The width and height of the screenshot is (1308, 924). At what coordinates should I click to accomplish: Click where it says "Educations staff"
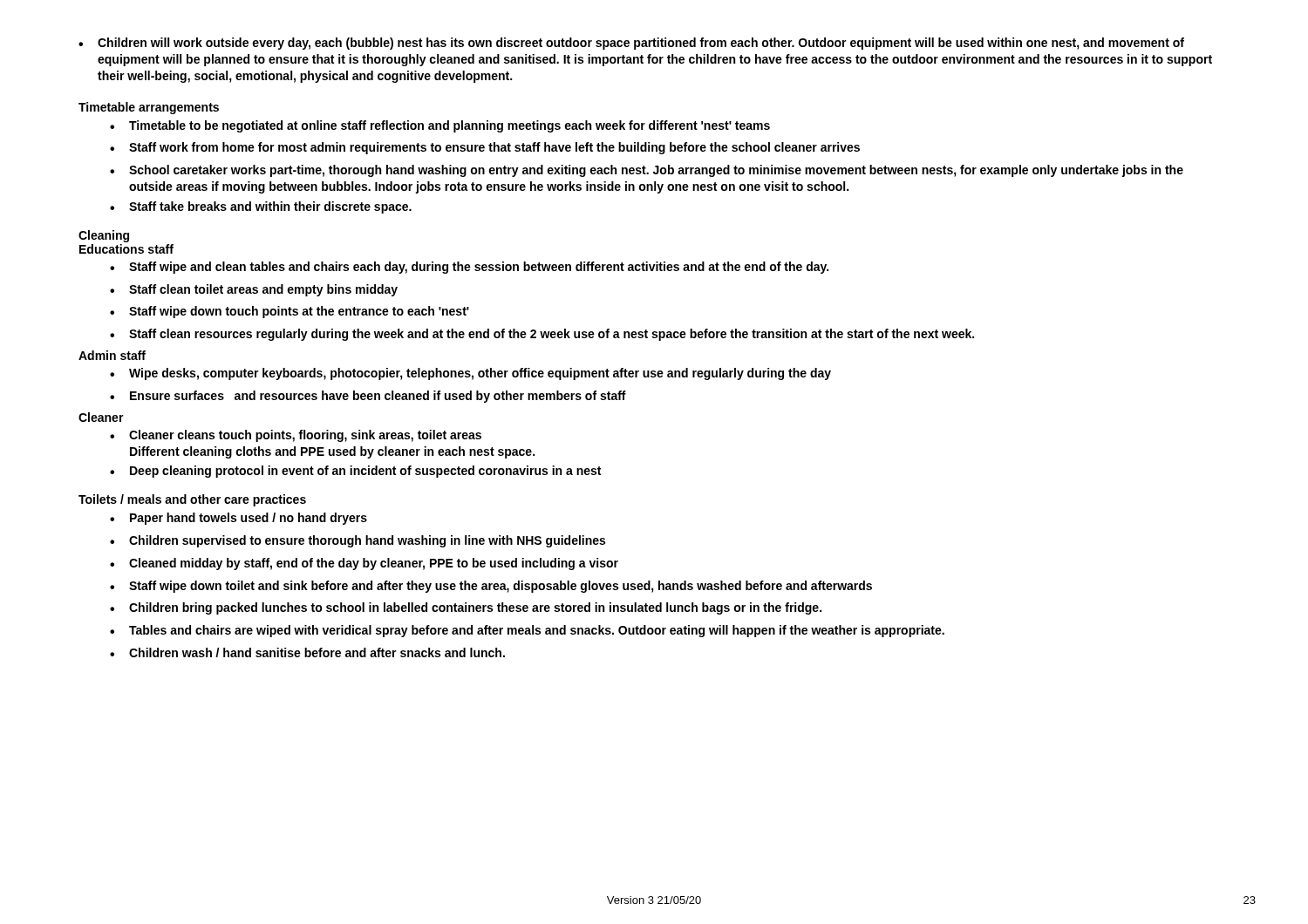pyautogui.click(x=126, y=249)
